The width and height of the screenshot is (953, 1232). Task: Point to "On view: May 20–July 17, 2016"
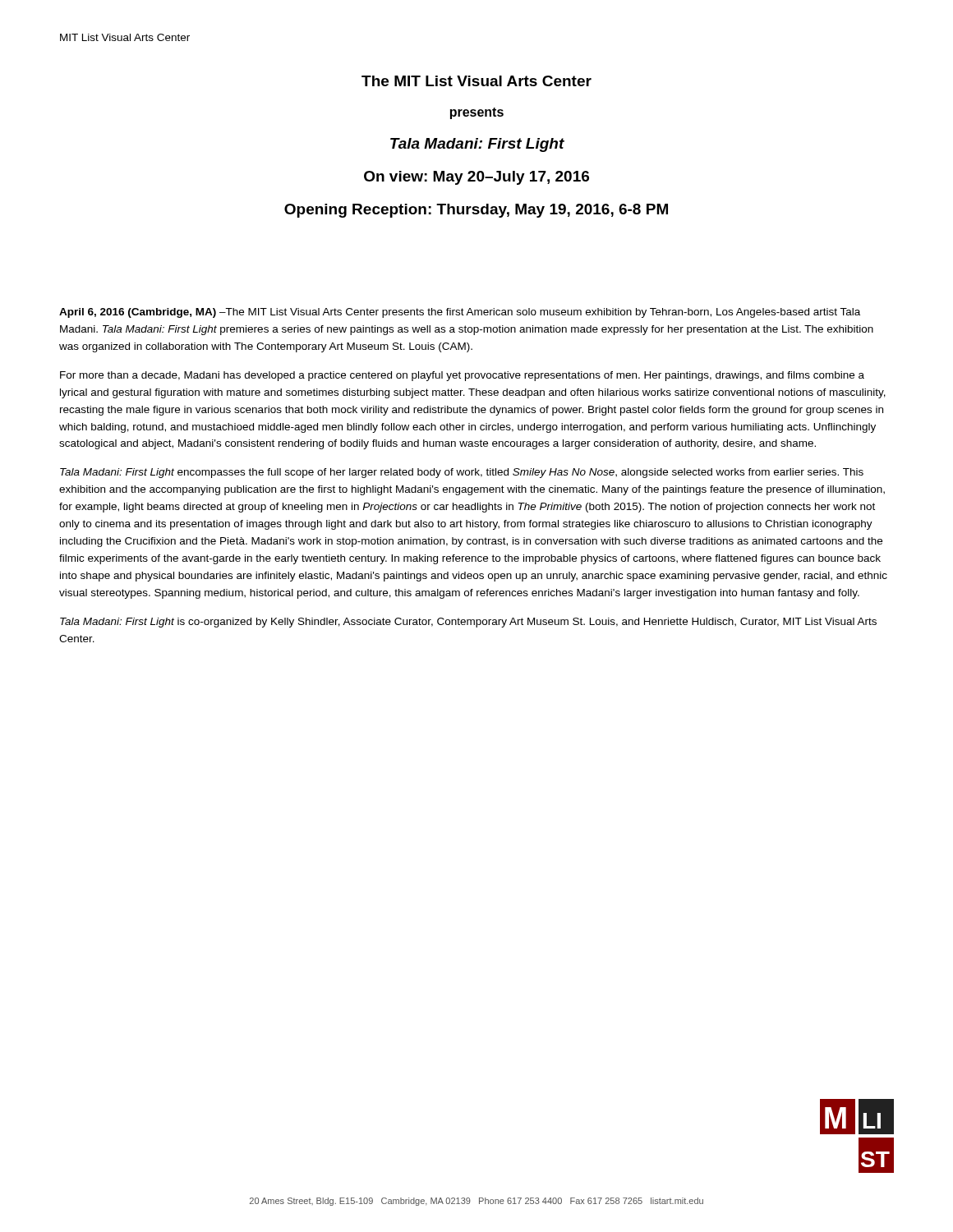pyautogui.click(x=476, y=176)
